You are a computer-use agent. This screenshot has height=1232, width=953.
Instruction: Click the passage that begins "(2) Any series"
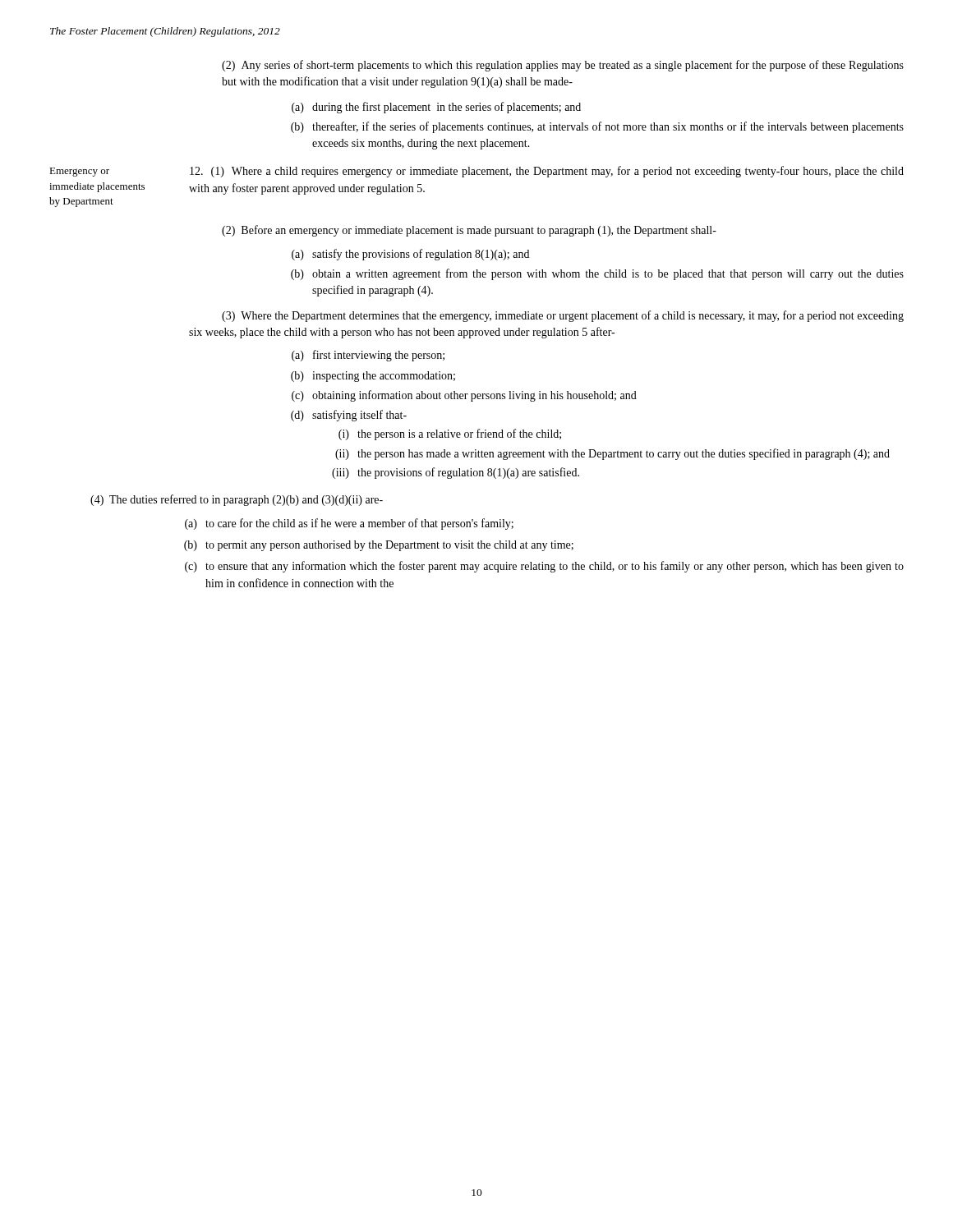click(563, 74)
